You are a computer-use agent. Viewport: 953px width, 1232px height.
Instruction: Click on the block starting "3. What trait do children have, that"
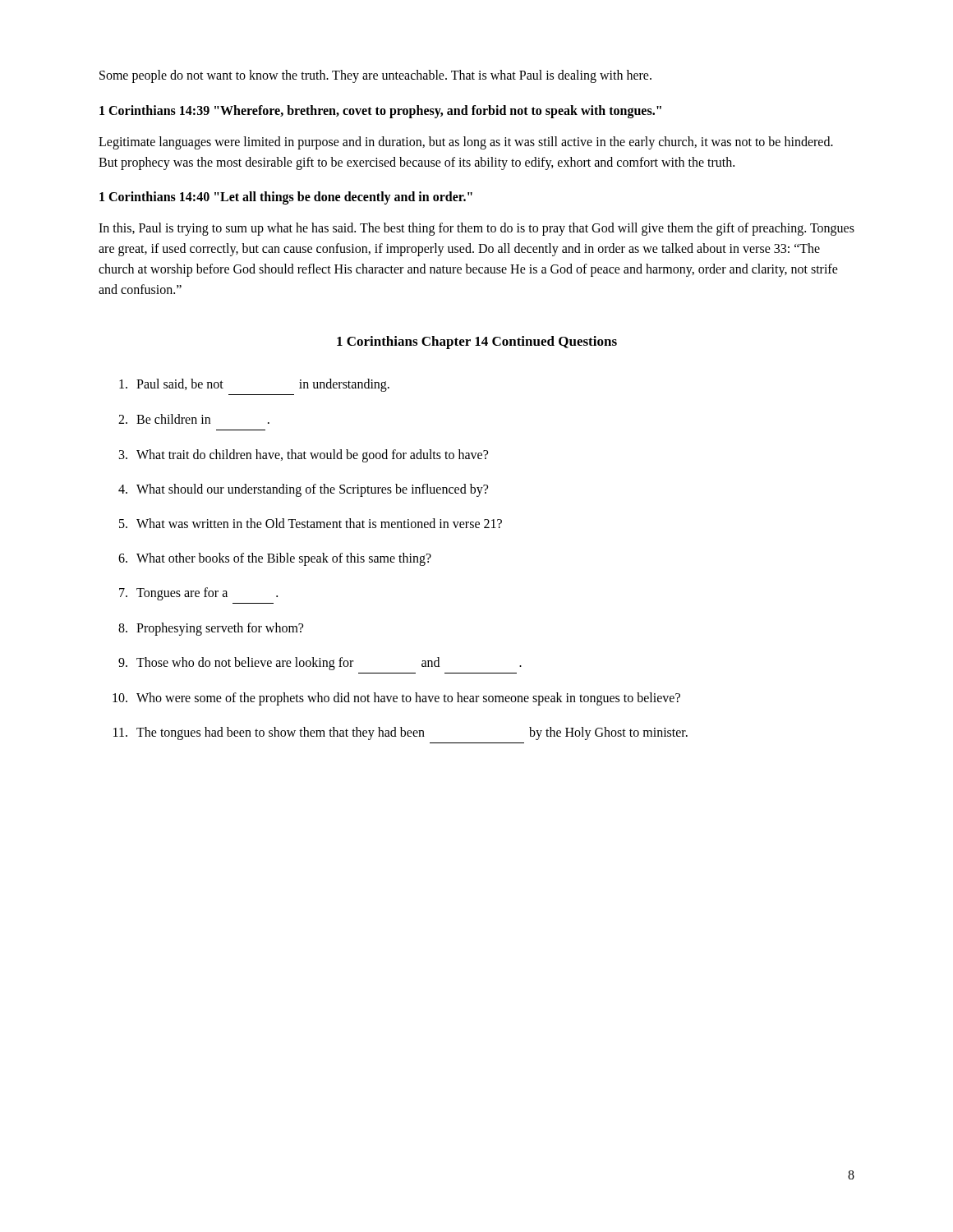coord(476,455)
